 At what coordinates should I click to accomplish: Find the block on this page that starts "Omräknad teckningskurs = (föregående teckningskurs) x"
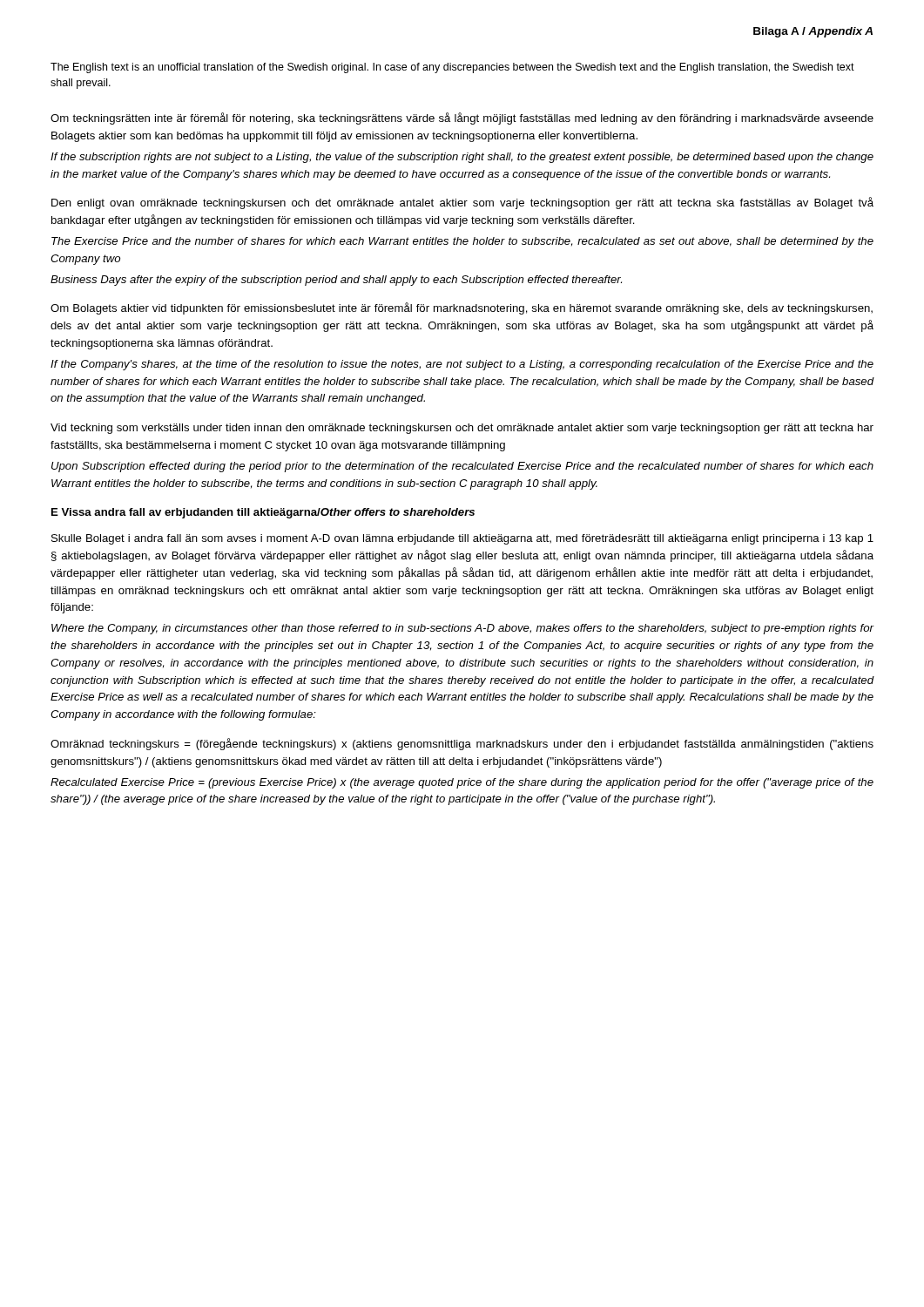click(462, 752)
